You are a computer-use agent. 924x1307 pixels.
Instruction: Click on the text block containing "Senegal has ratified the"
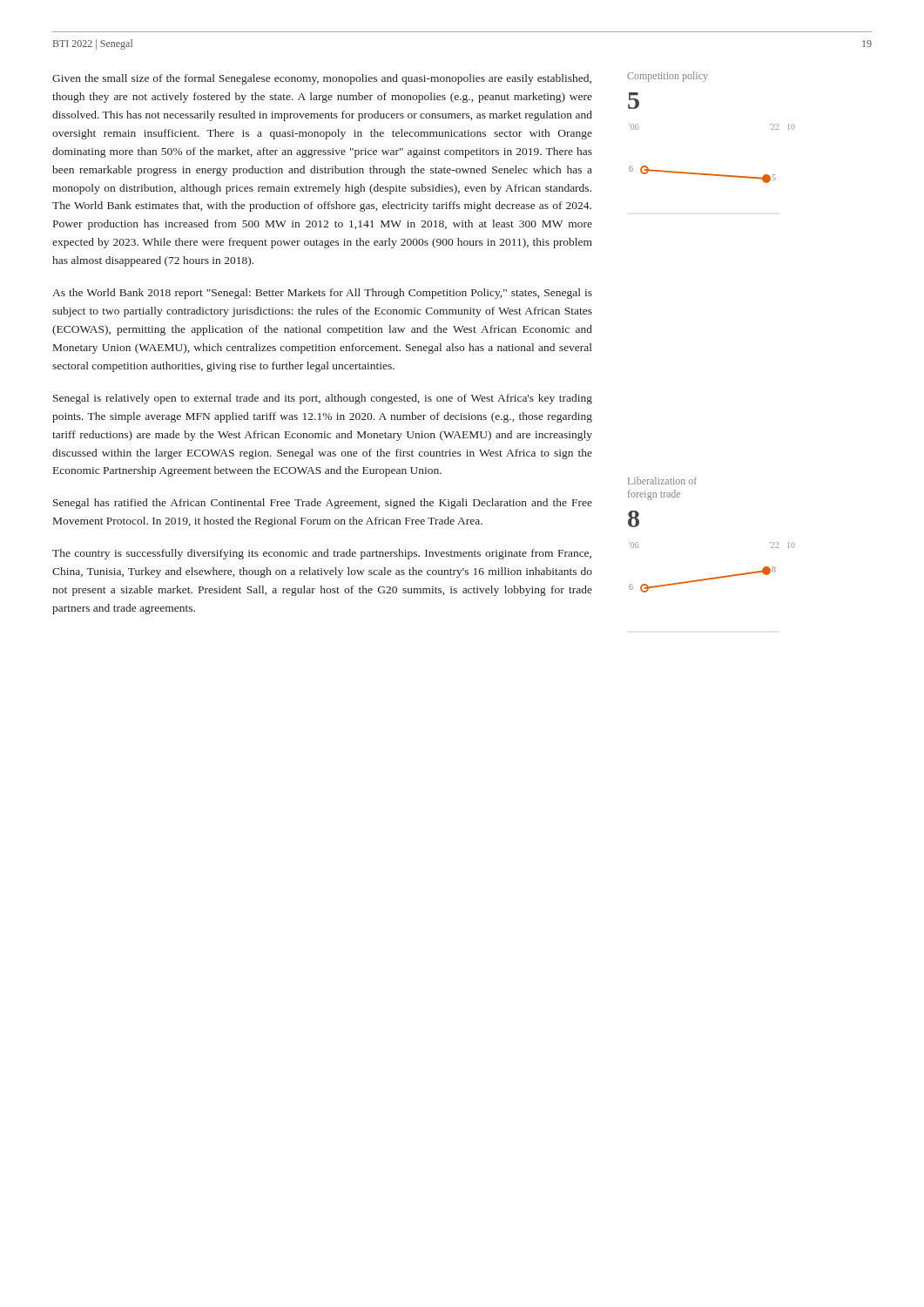tap(322, 513)
